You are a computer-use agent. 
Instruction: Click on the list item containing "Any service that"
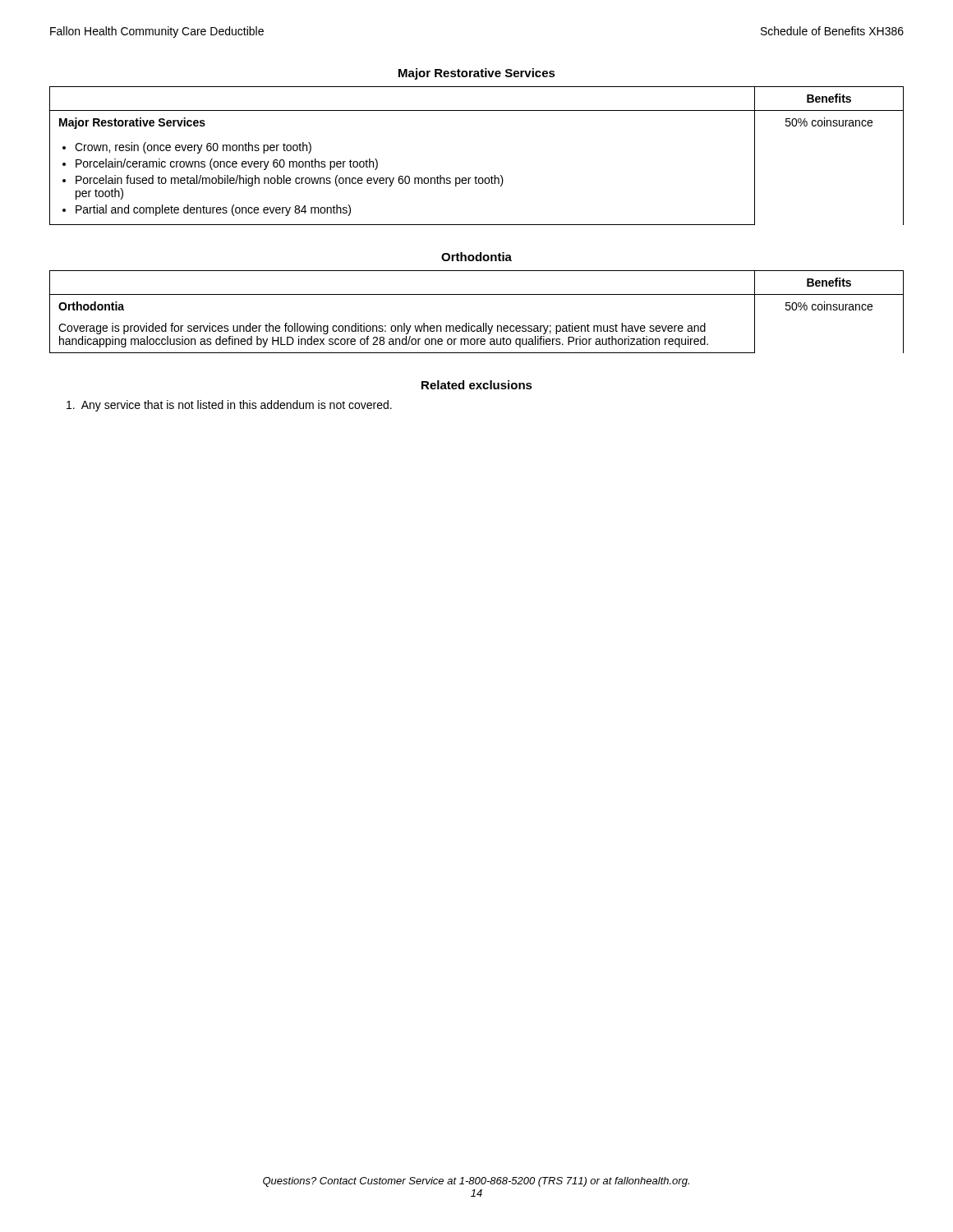tap(229, 405)
